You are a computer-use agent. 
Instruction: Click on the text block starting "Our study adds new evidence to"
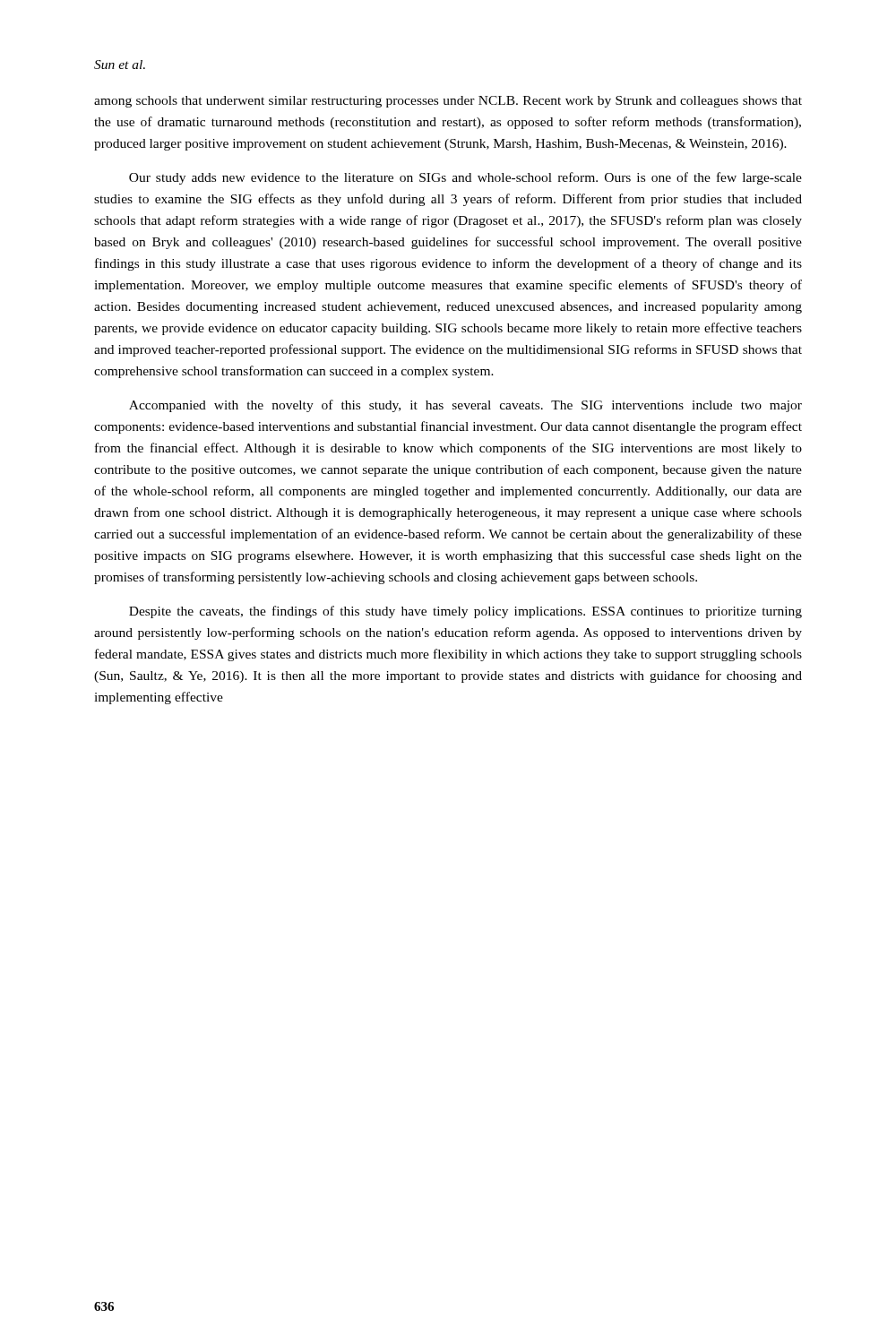pyautogui.click(x=448, y=274)
